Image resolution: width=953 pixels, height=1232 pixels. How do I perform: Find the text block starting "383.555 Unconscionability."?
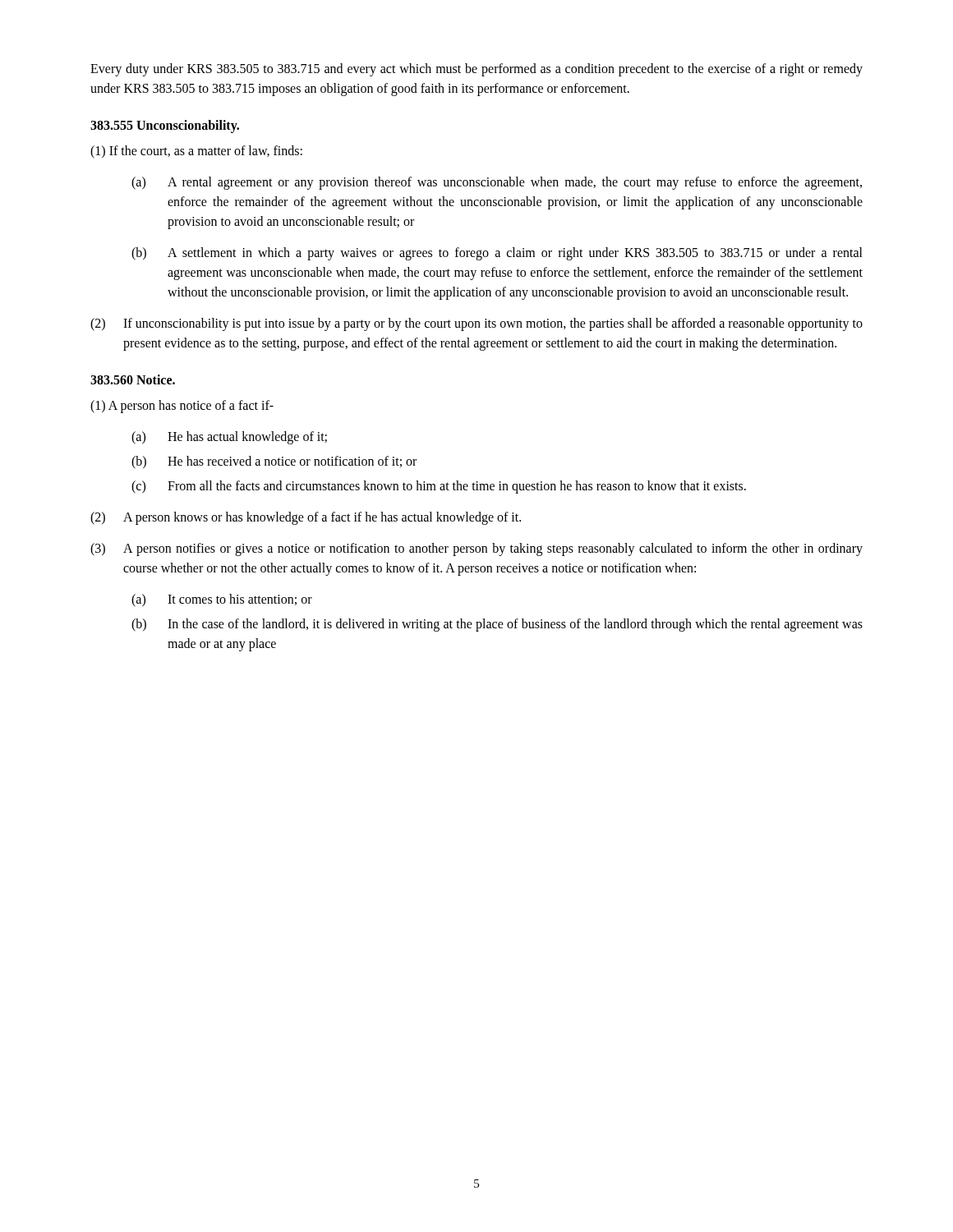pos(165,125)
